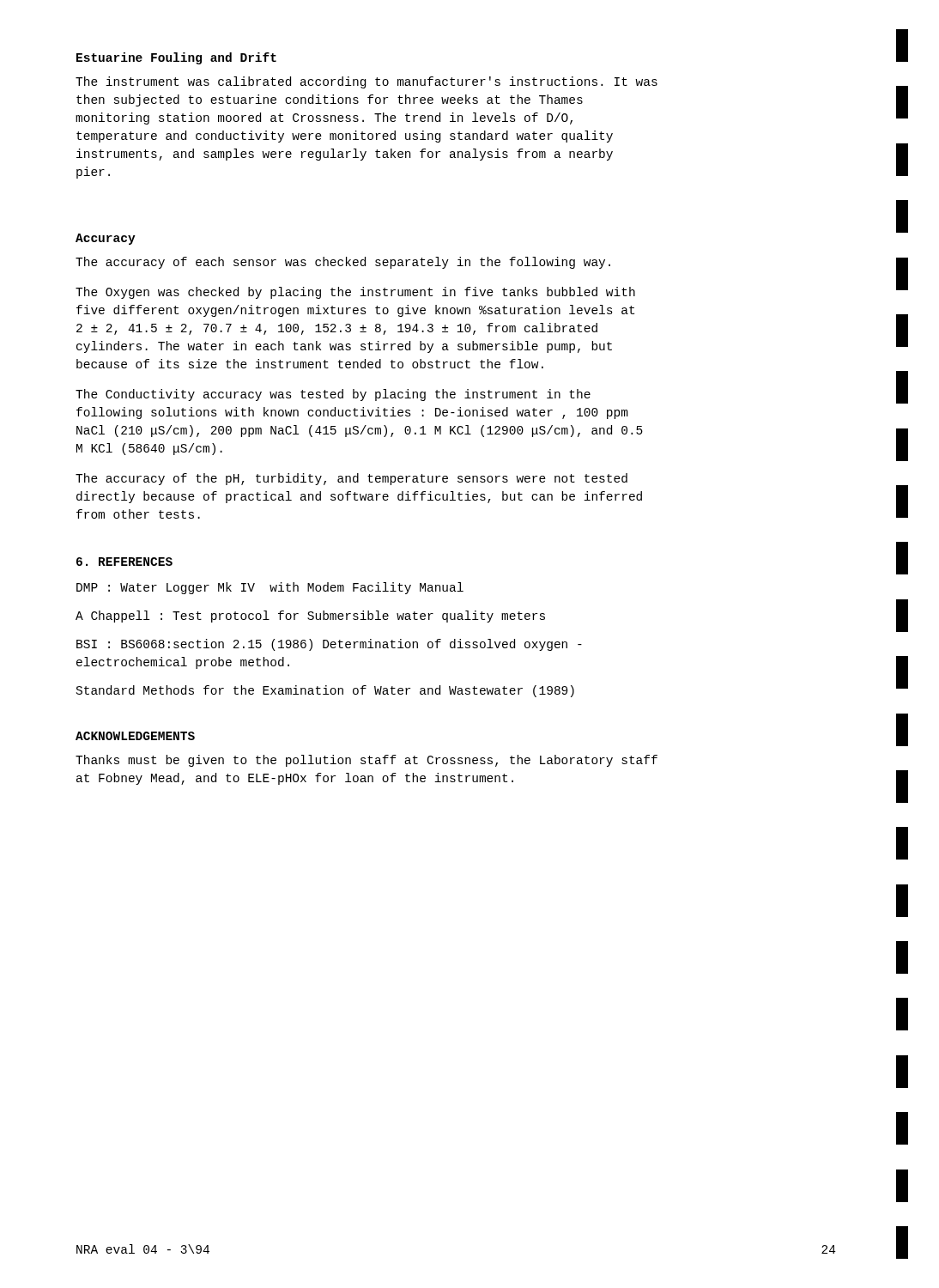Screen dimensions: 1288x939
Task: Click the passage that begins "The accuracy of each sensor was"
Action: click(344, 263)
